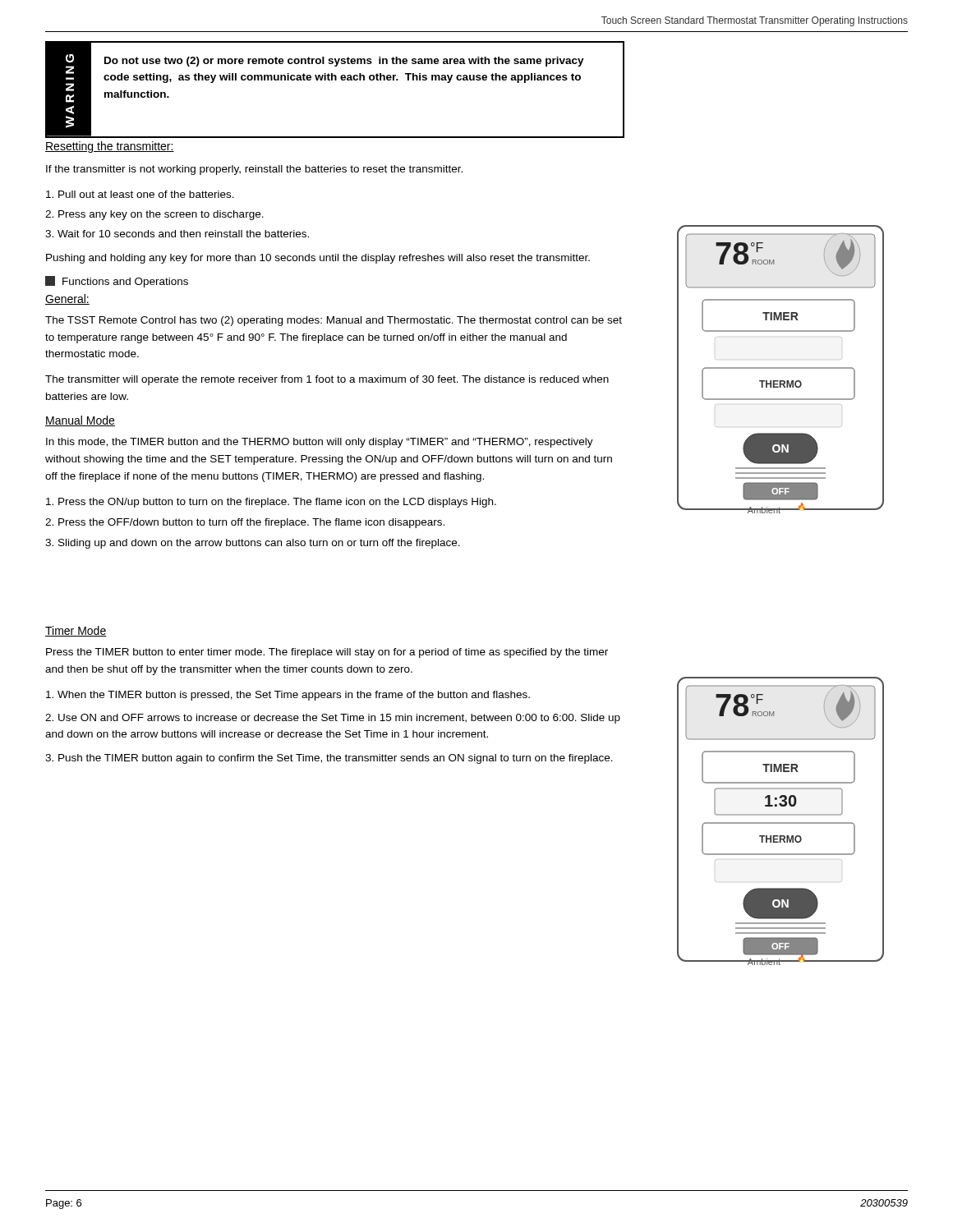This screenshot has height=1232, width=953.
Task: Click the passage that begins "If the transmitter is not"
Action: click(x=254, y=169)
